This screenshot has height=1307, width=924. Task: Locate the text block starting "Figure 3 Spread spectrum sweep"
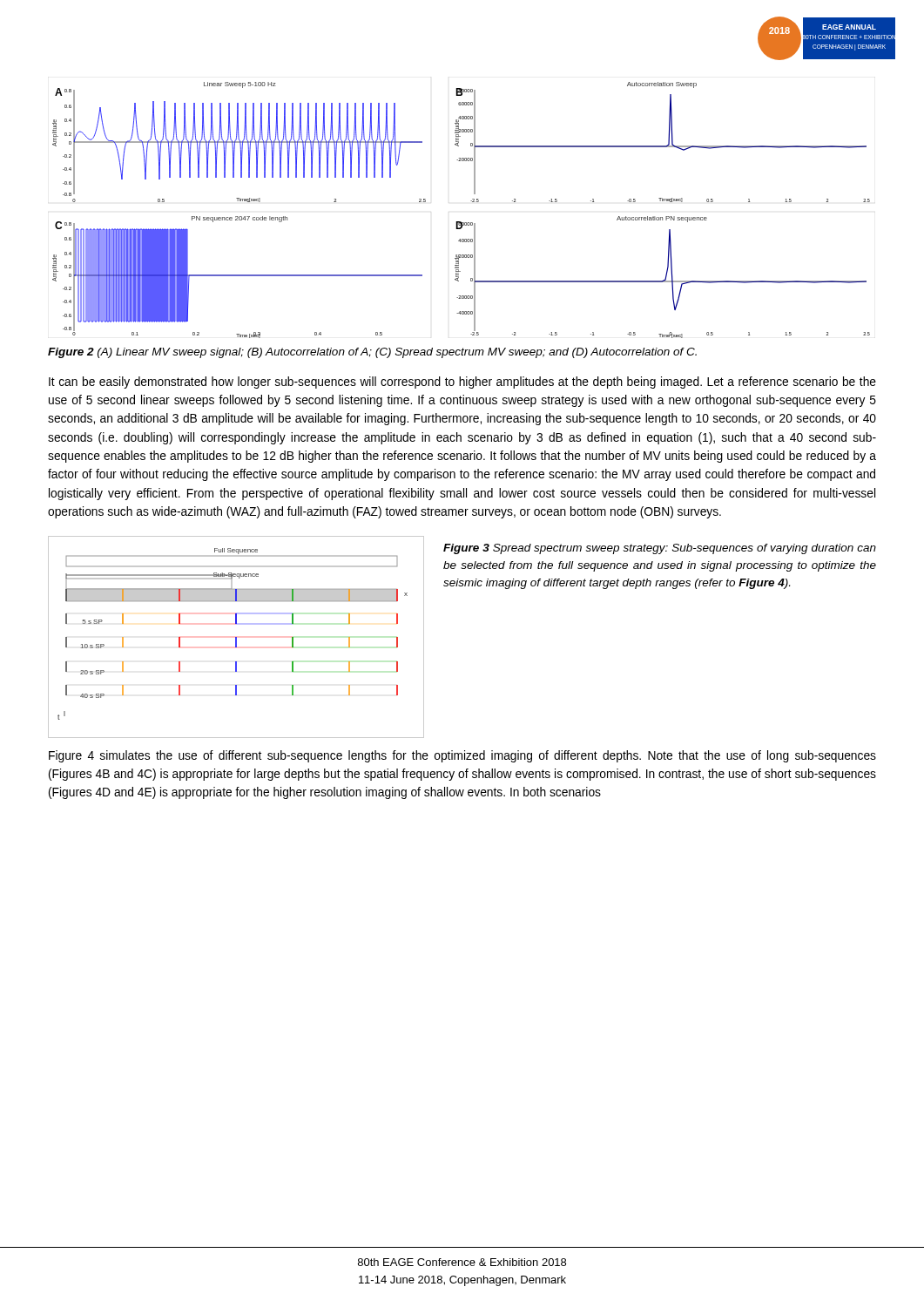tap(660, 565)
